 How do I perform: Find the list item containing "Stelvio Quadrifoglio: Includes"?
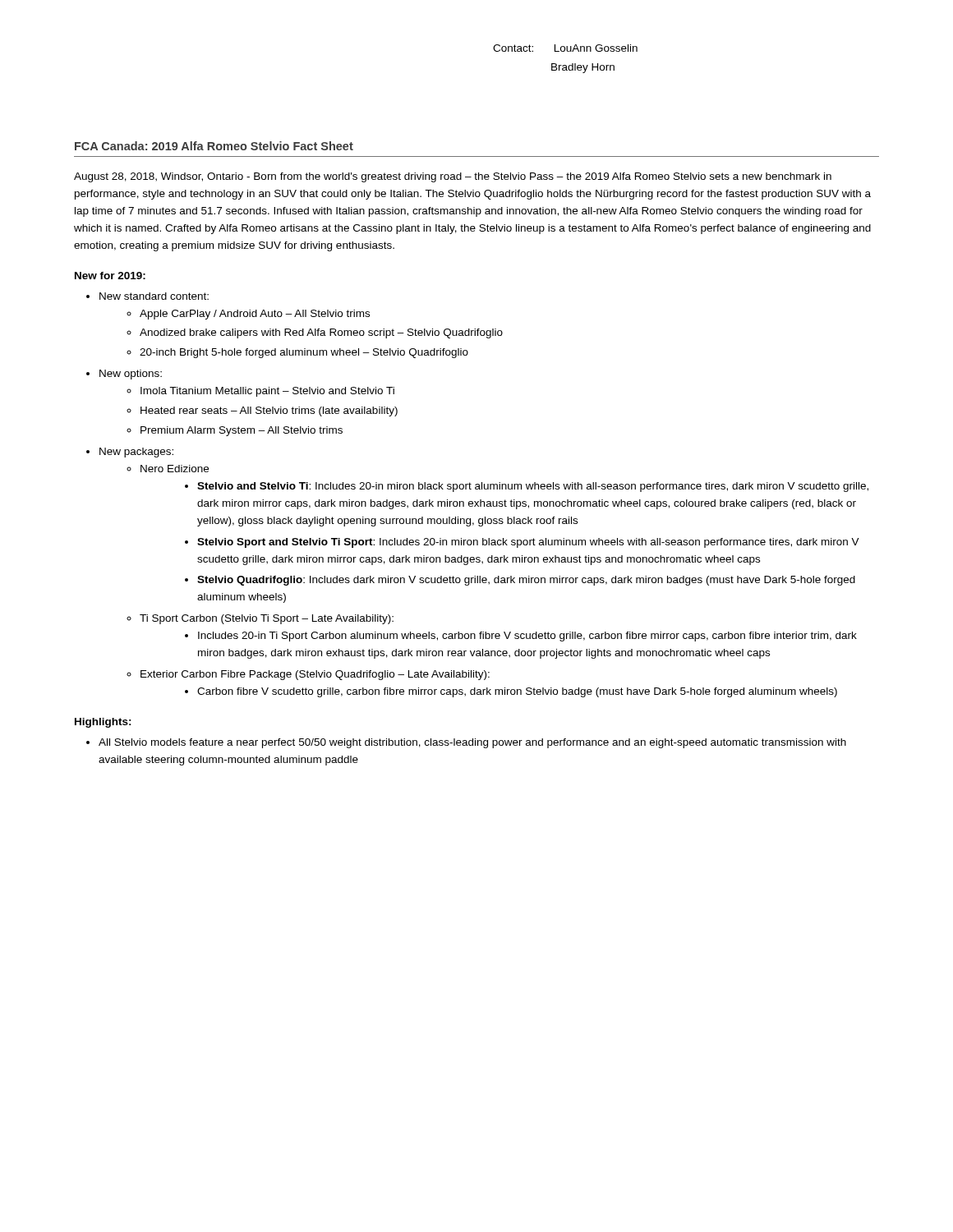[526, 588]
